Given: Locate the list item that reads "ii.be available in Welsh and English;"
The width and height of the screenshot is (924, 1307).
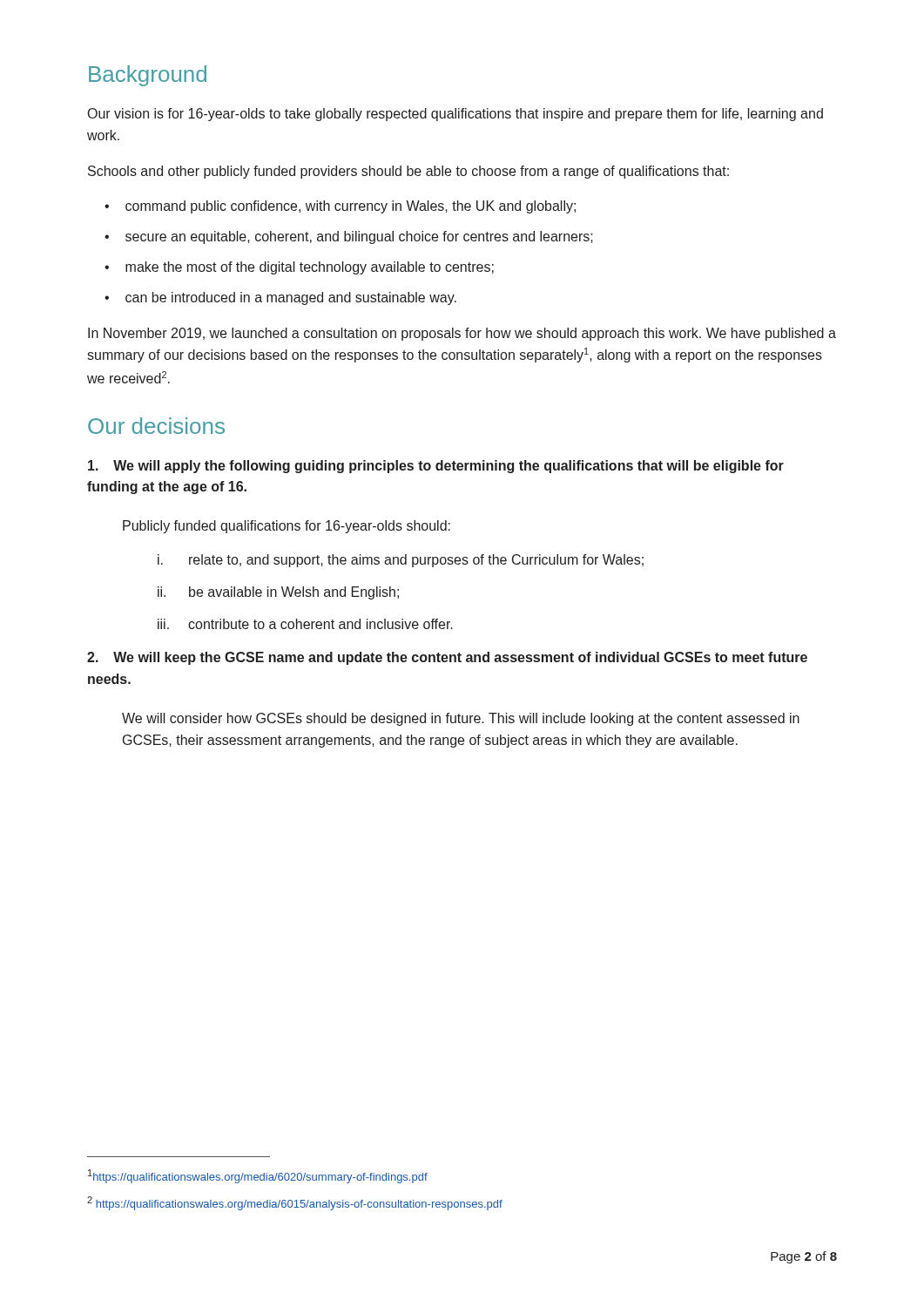Looking at the screenshot, I should (278, 593).
